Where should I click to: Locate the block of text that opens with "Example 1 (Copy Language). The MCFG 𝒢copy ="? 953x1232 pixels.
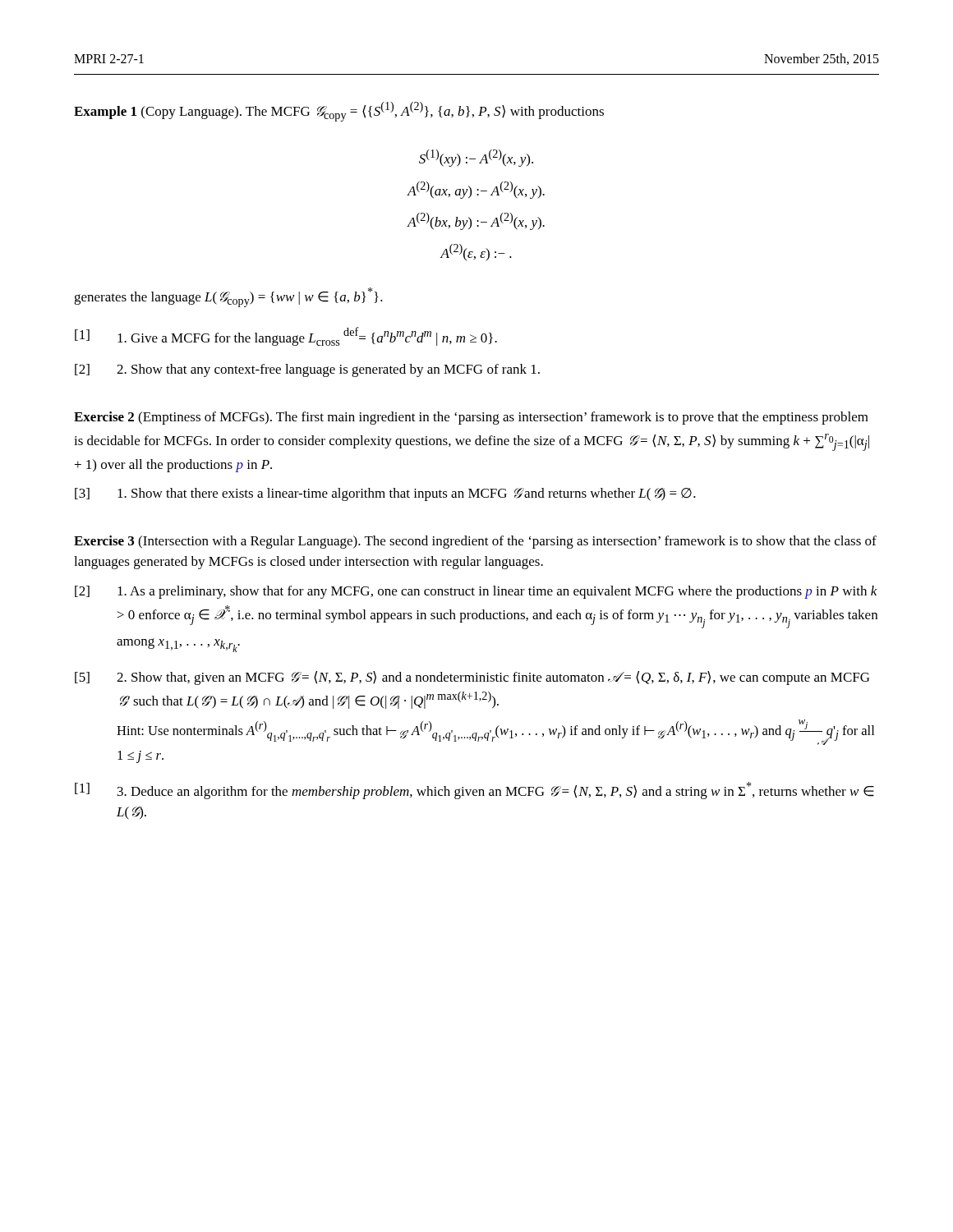click(476, 111)
